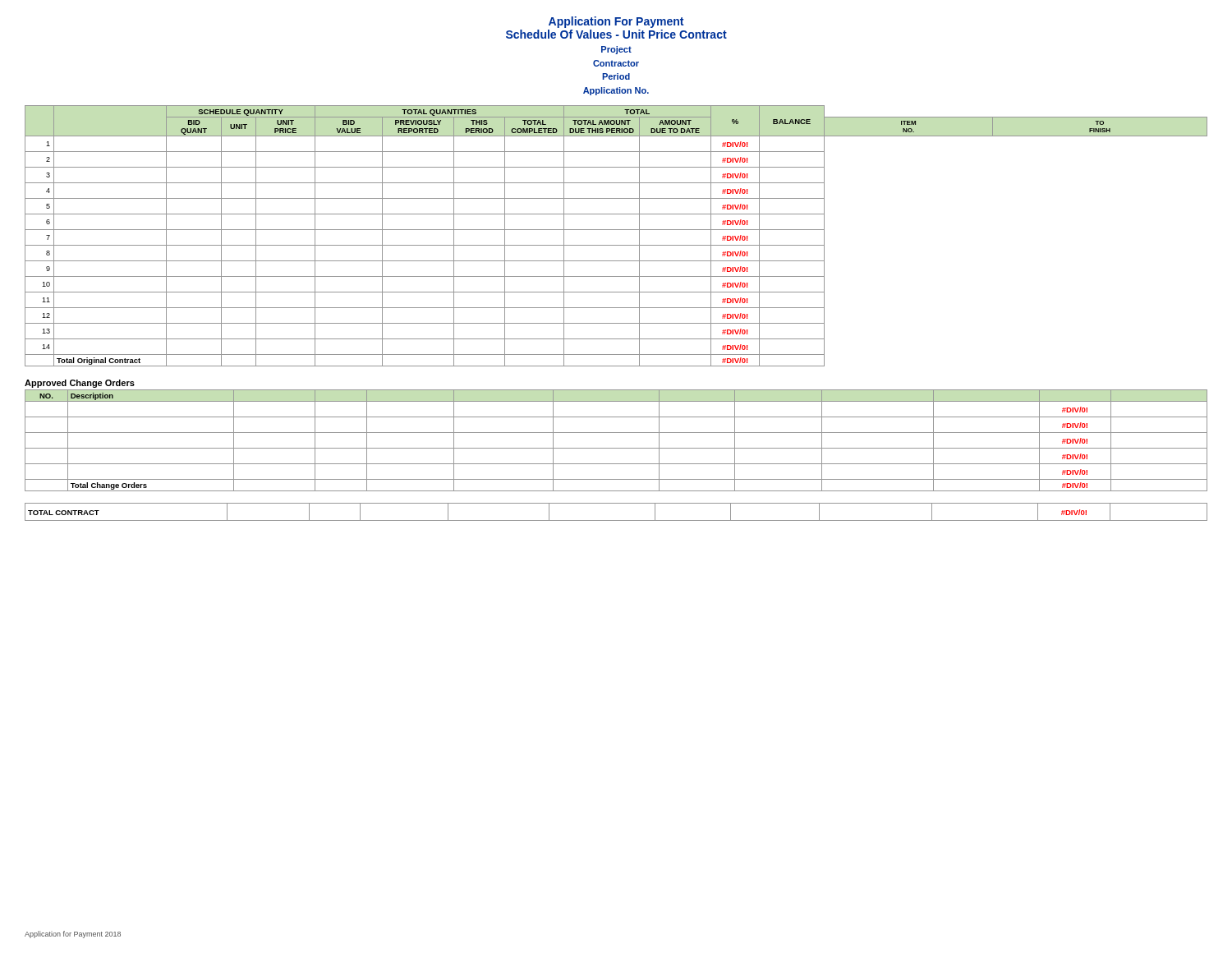
Task: Select the table that reads "Total Change Orders"
Action: (616, 440)
